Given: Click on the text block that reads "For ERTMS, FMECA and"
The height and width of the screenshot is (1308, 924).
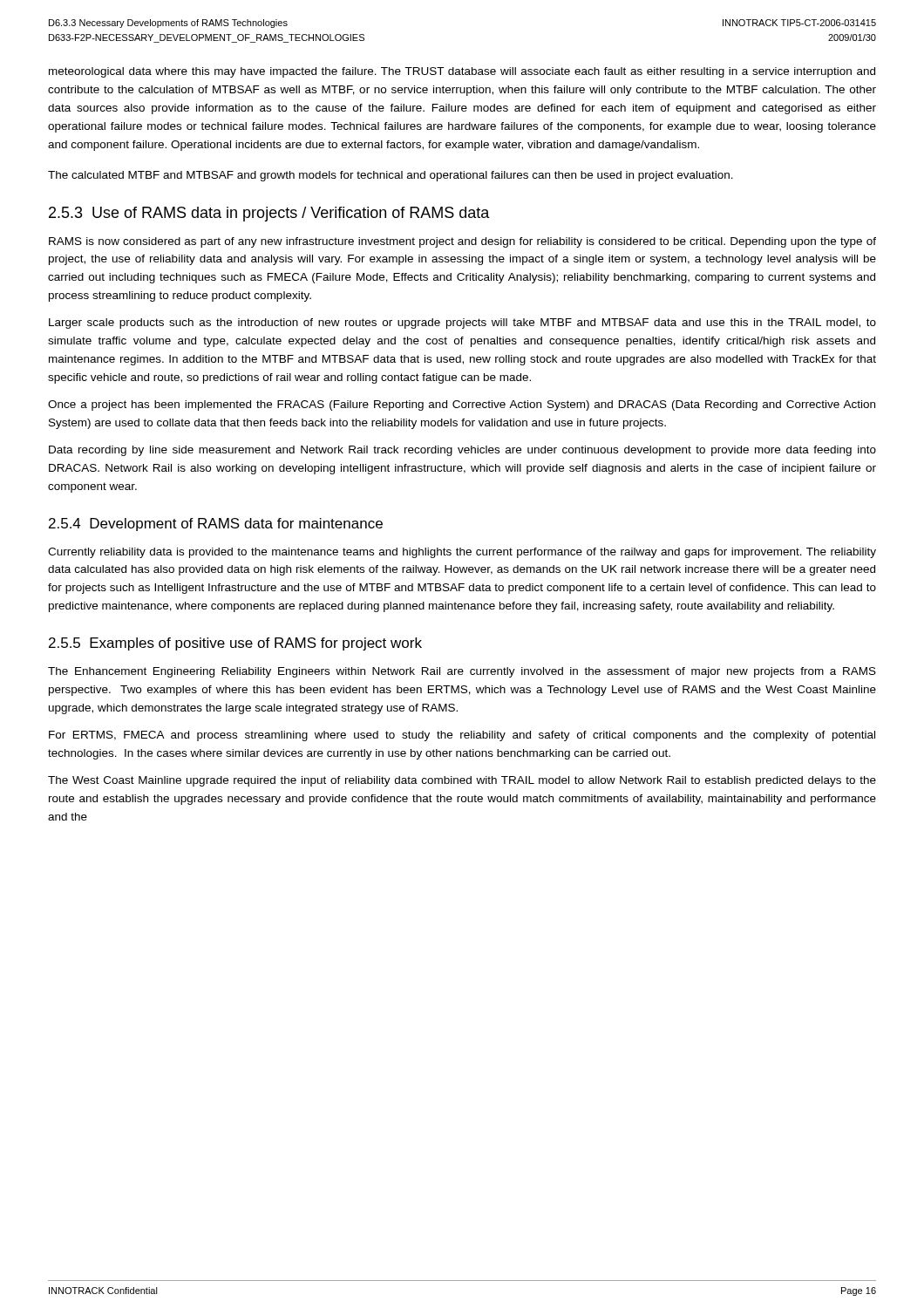Looking at the screenshot, I should click(x=462, y=744).
